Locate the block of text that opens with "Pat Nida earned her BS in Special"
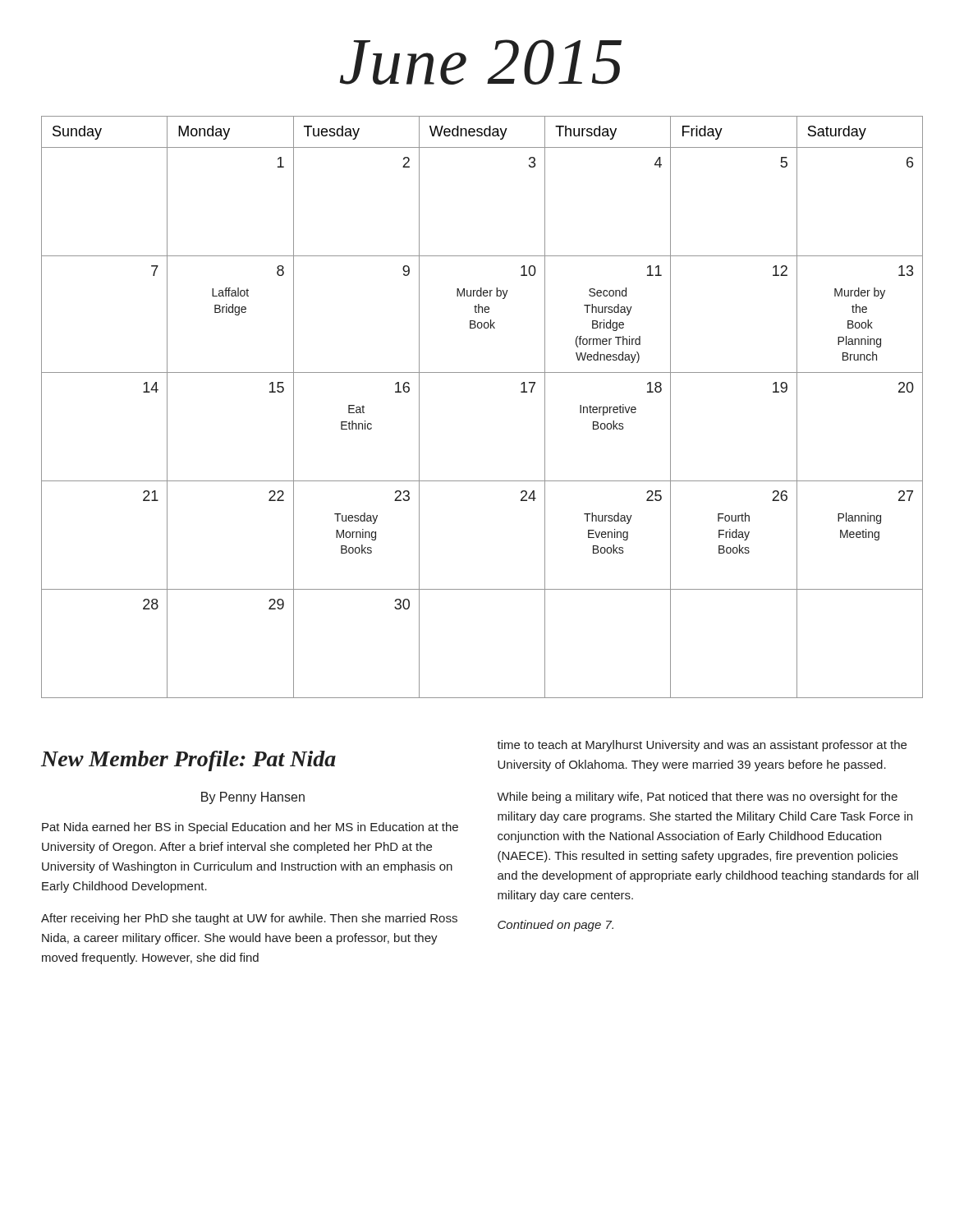 [x=253, y=857]
